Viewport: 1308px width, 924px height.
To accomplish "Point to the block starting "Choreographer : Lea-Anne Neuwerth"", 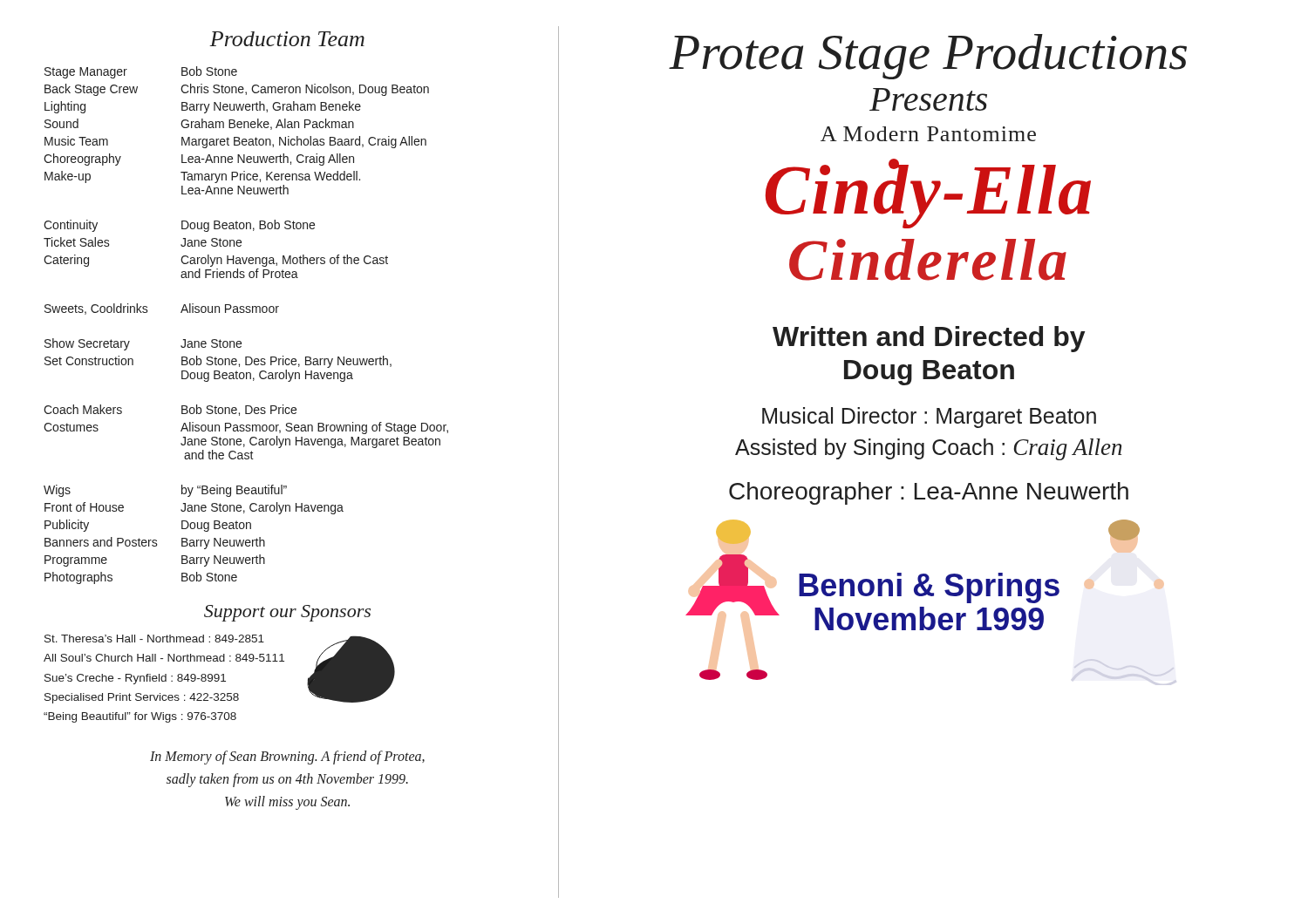I will coord(929,492).
